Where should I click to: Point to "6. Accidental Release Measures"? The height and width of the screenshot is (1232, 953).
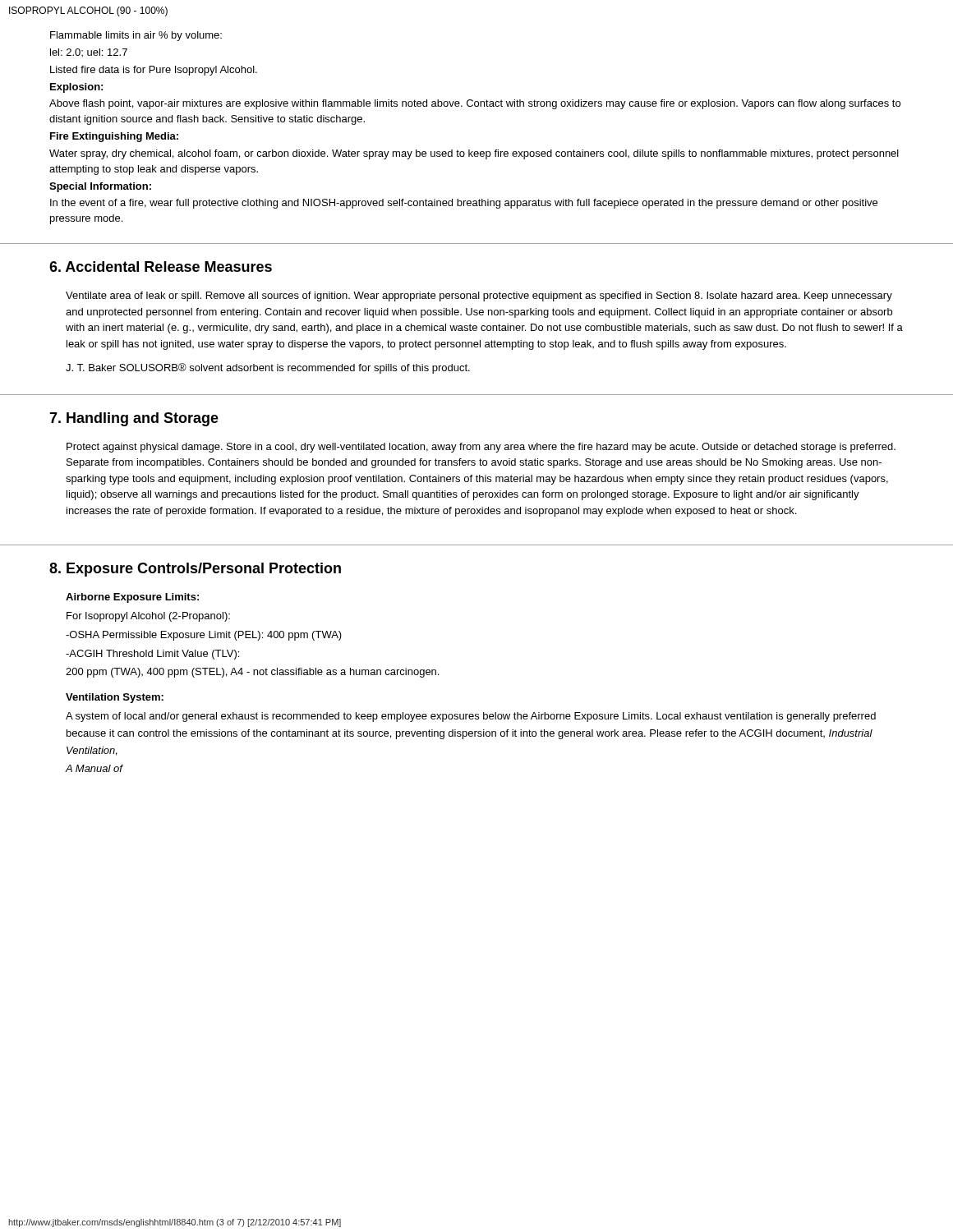(x=161, y=267)
